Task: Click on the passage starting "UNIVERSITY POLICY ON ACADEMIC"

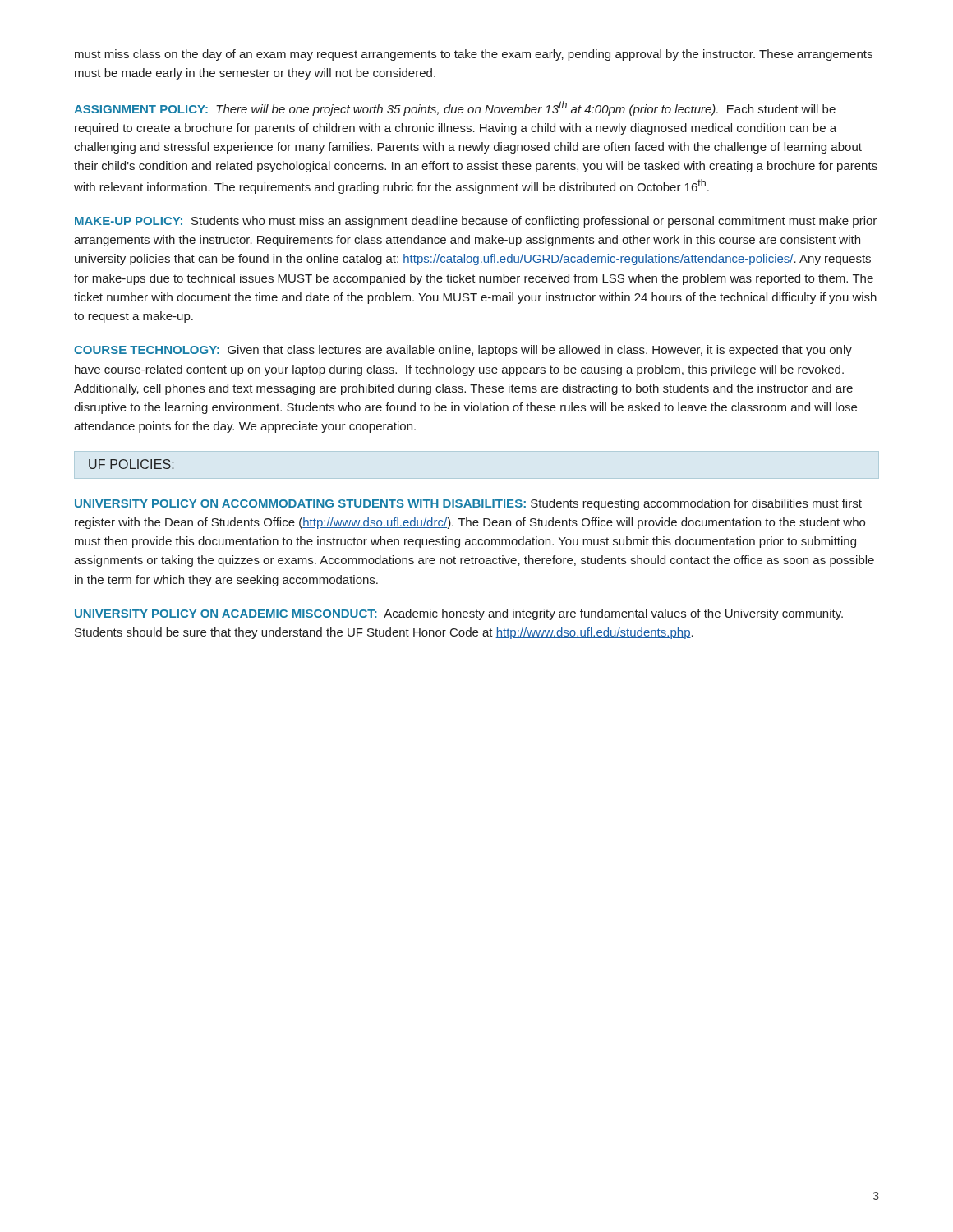Action: tap(459, 622)
